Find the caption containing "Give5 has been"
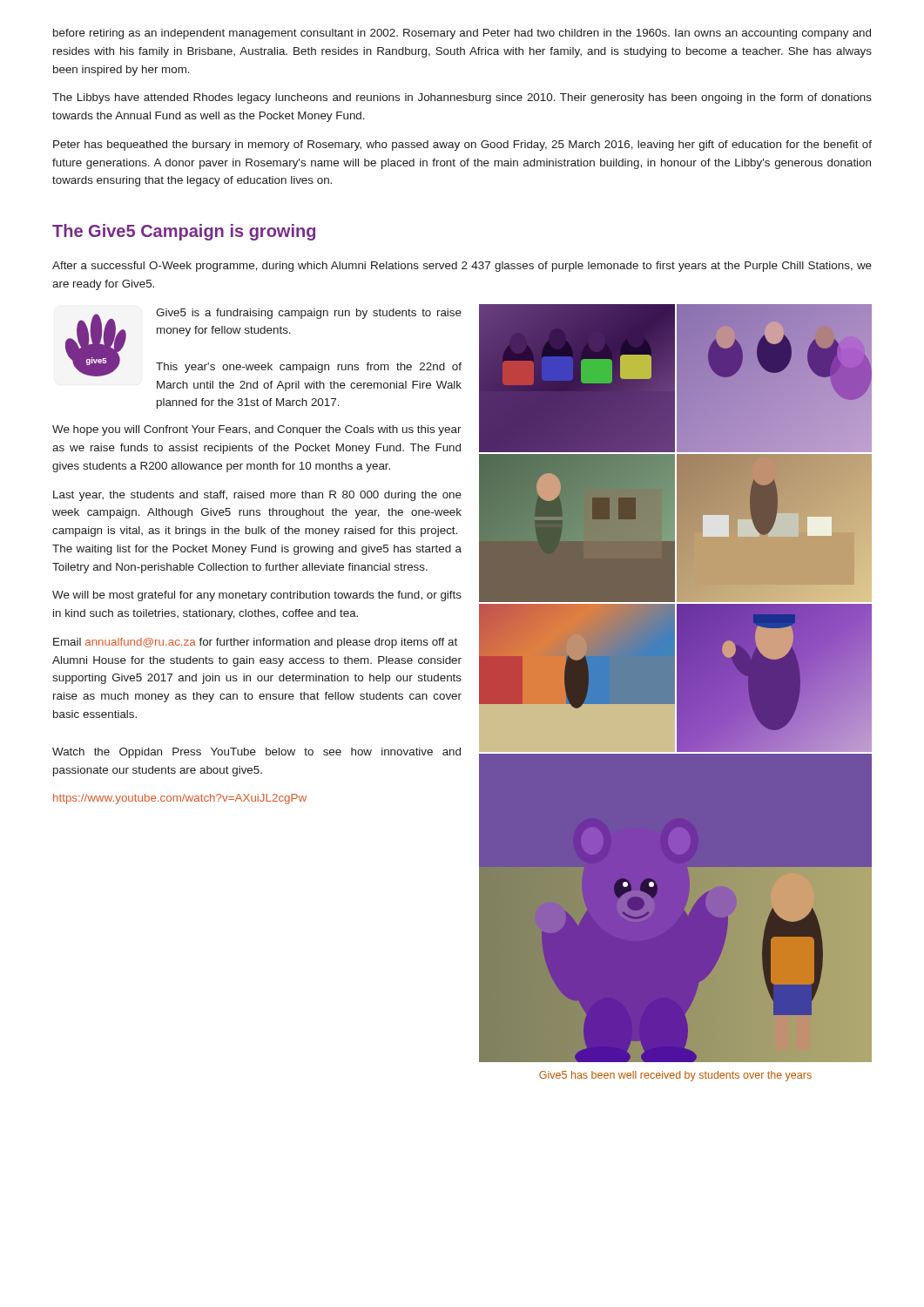 pyautogui.click(x=675, y=1075)
